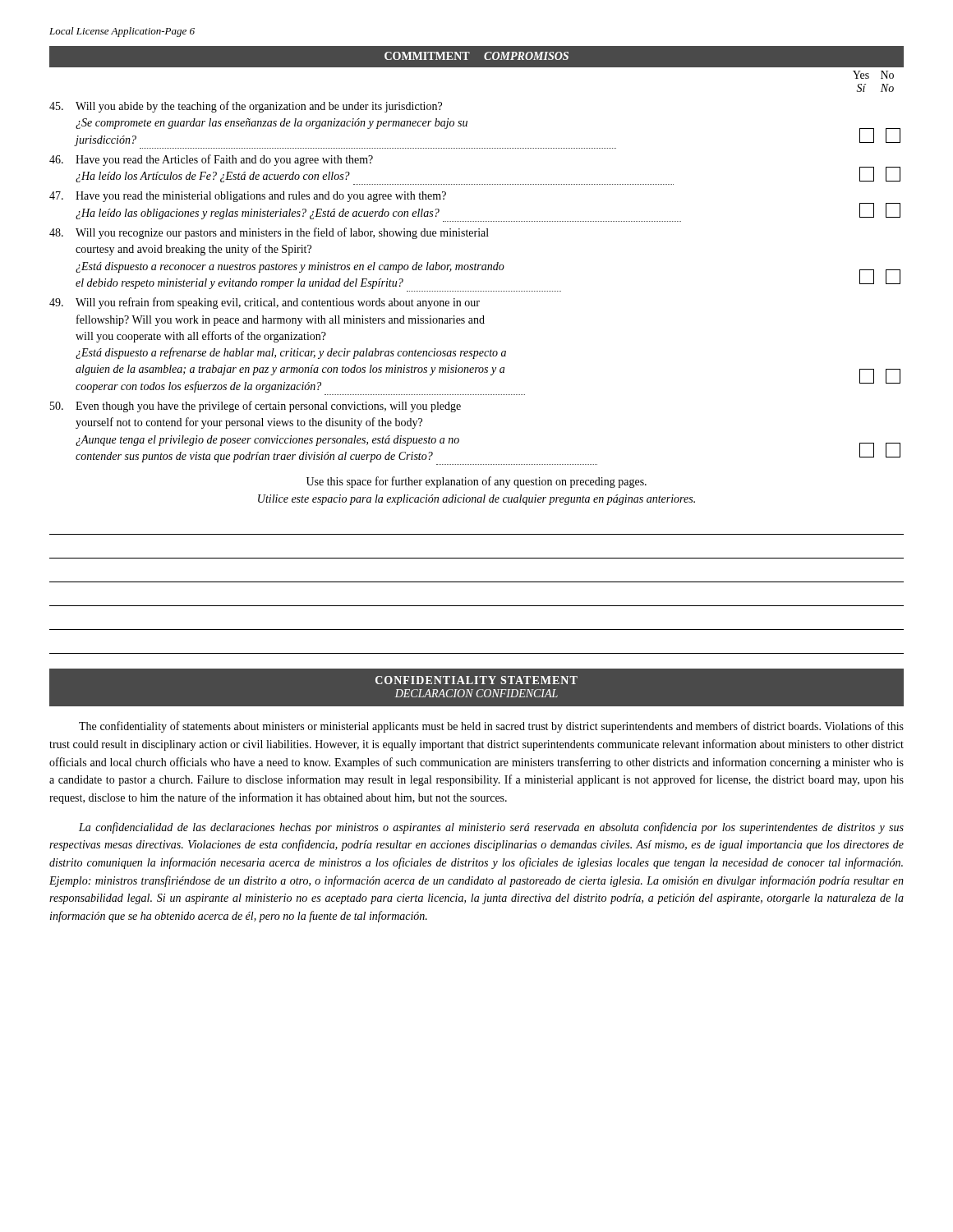The image size is (953, 1232).
Task: Click the passage that begins "46. Have you read the Articles"
Action: click(x=476, y=169)
